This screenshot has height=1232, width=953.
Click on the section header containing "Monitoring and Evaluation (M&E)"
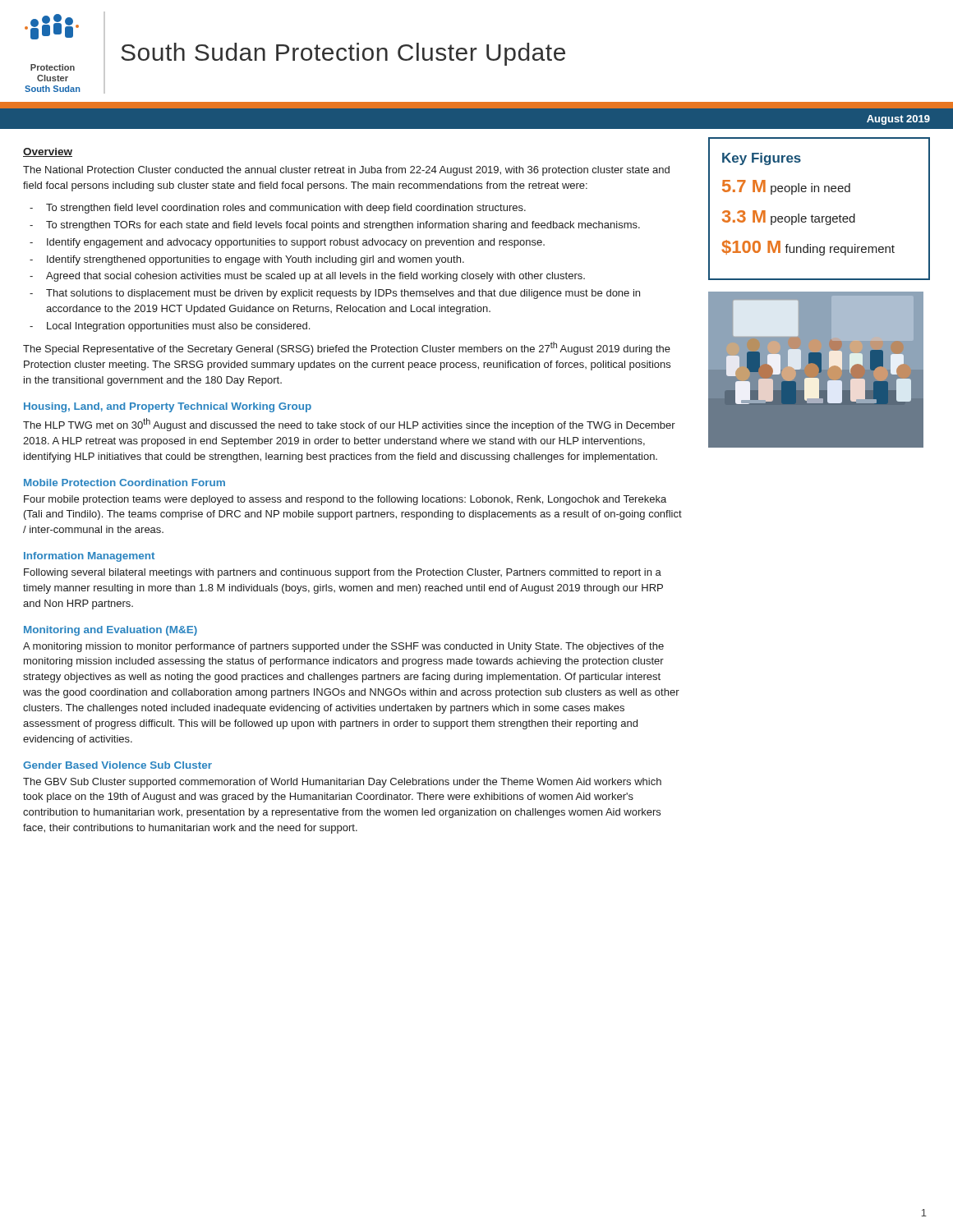coord(110,629)
